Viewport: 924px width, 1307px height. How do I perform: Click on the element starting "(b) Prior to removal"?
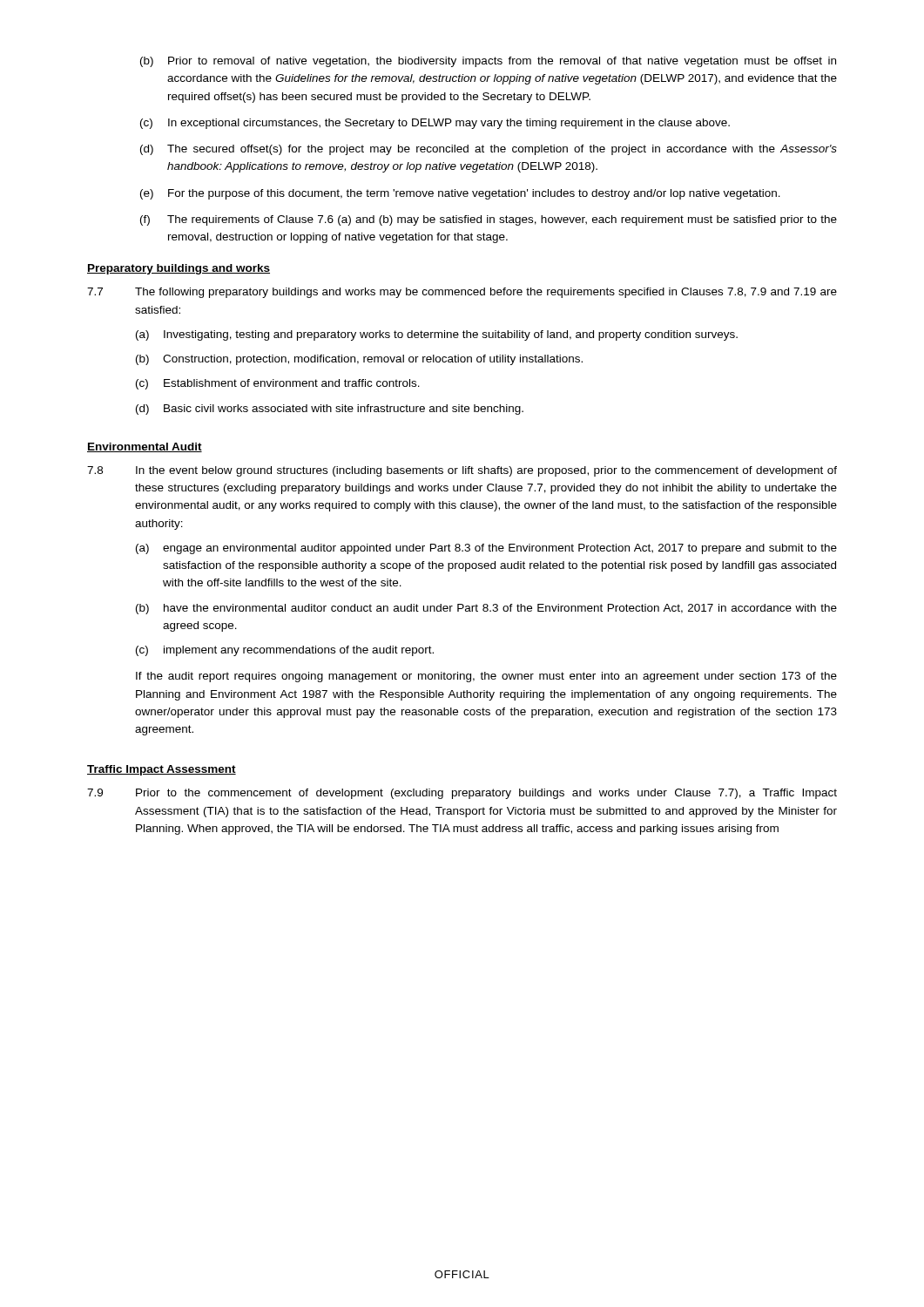[488, 79]
